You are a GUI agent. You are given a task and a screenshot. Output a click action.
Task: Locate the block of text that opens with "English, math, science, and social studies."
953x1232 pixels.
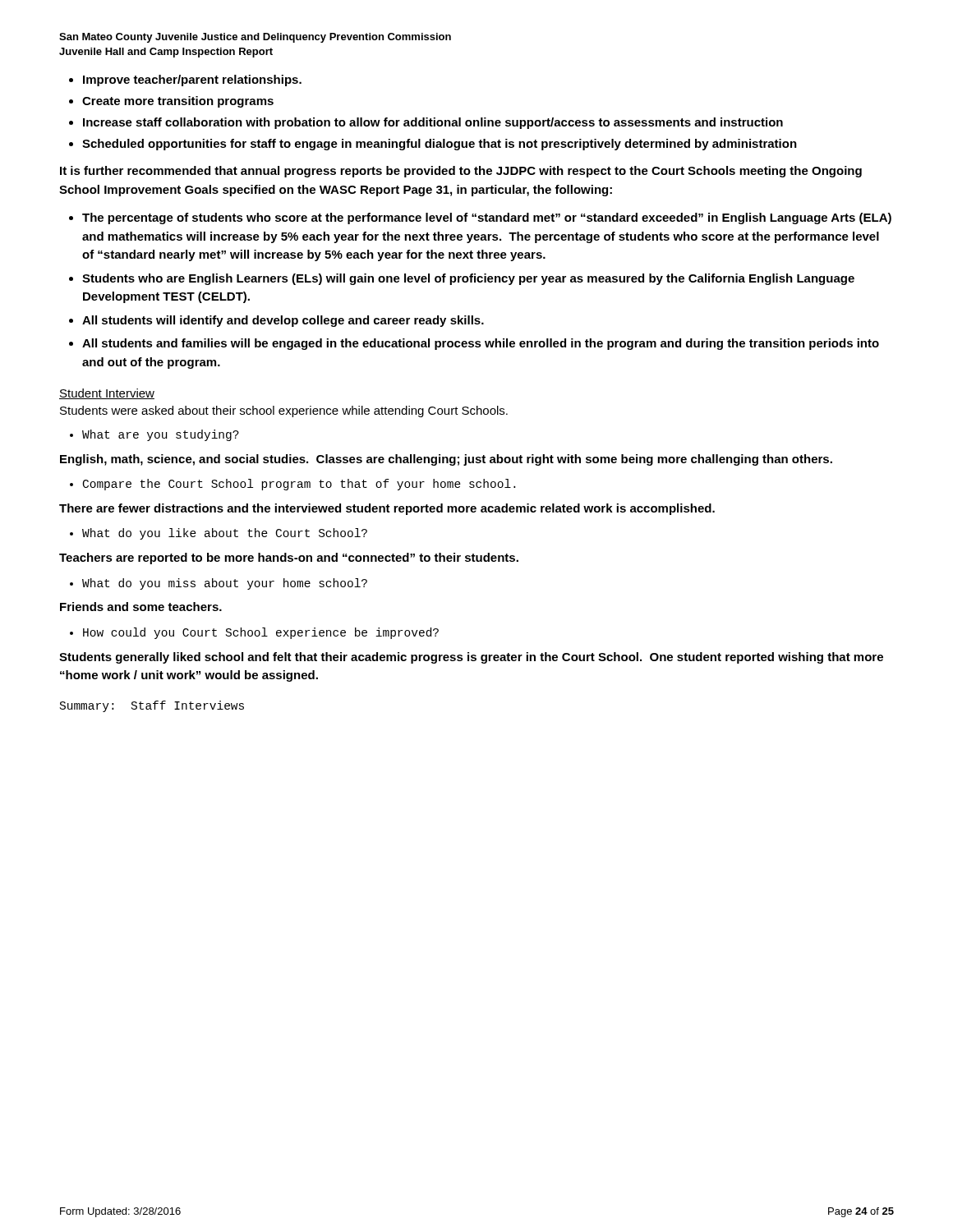click(446, 458)
